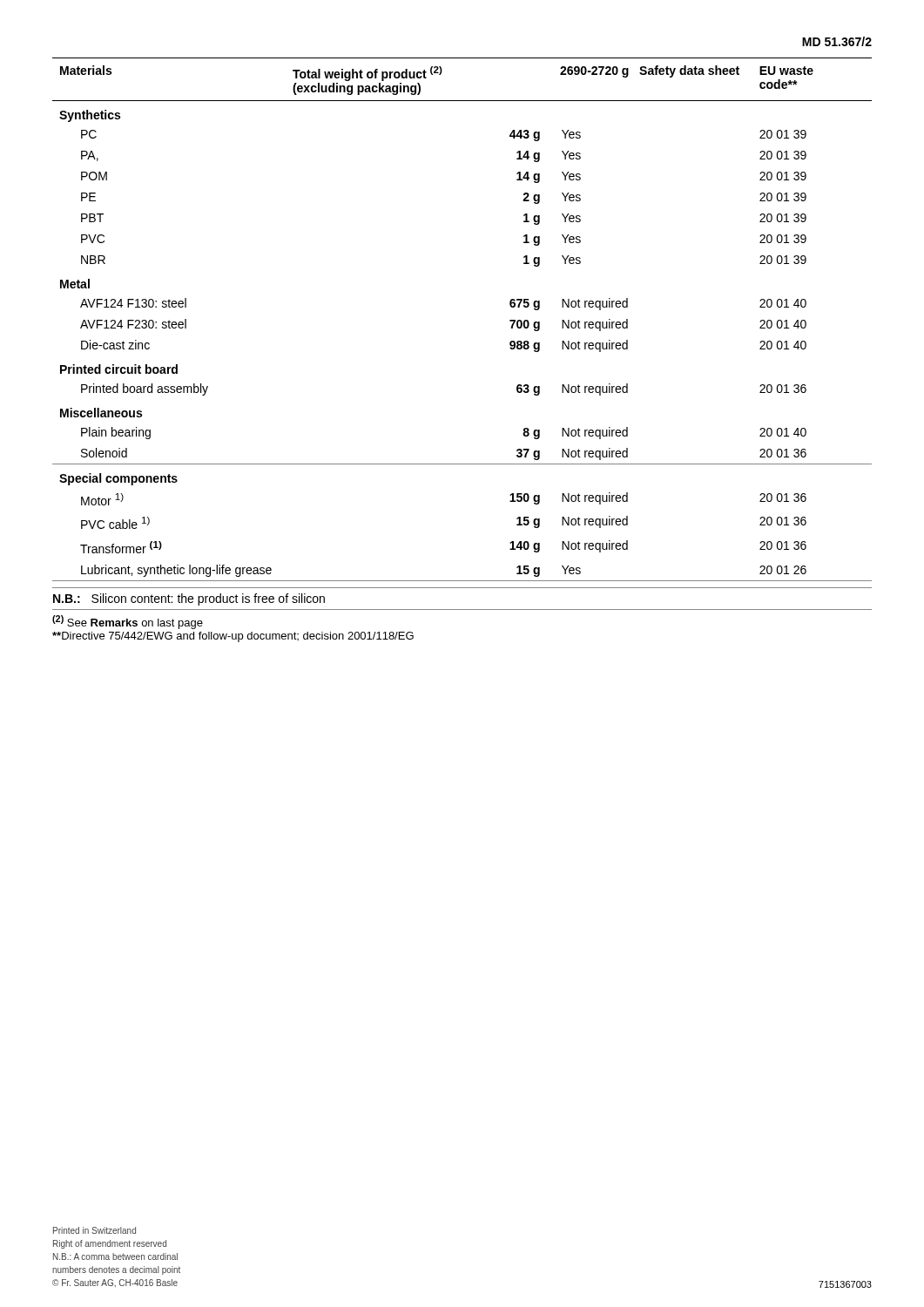Select the block starting "N.B.: Silicon content:"
Screen dimensions: 1307x924
(x=189, y=598)
